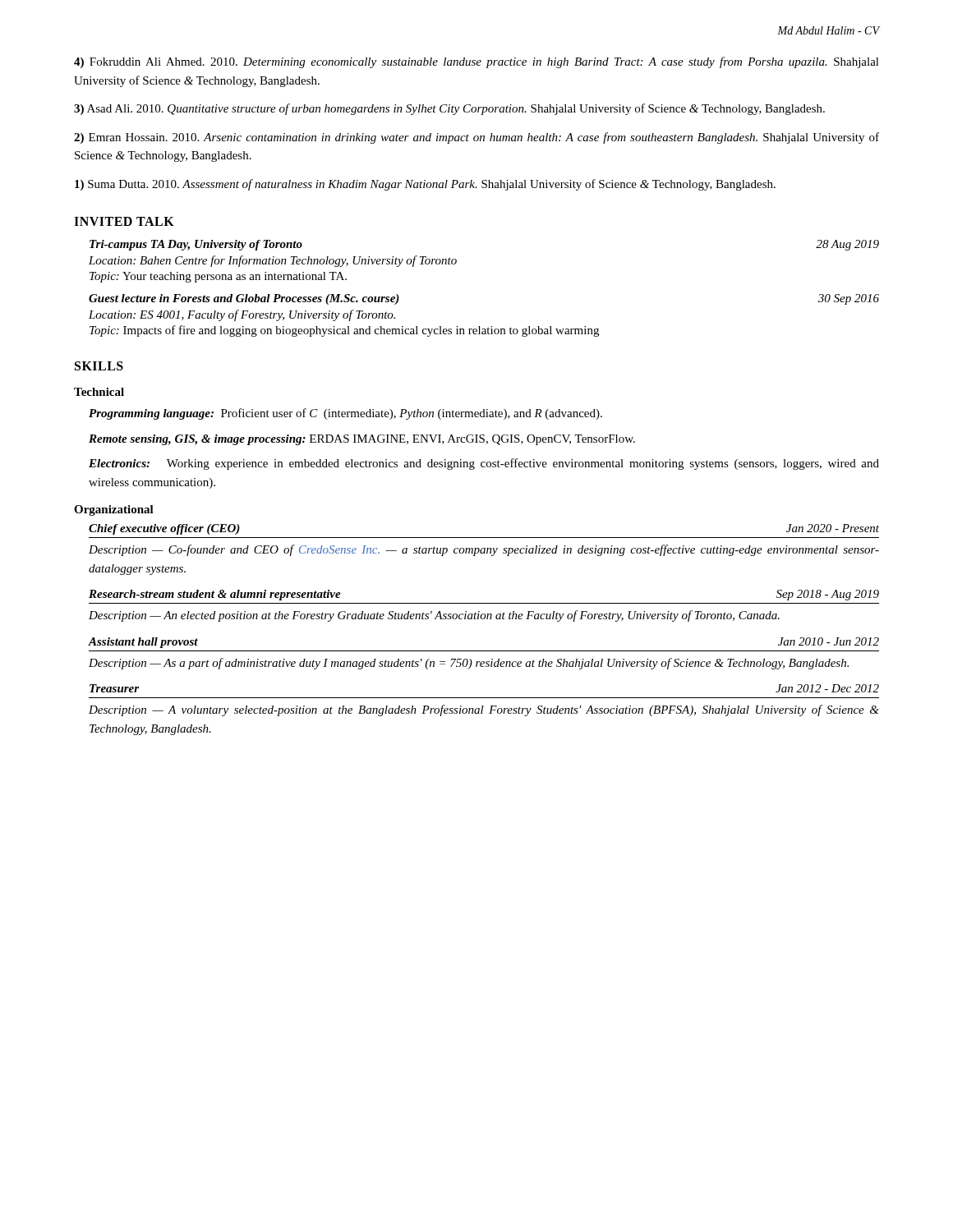The image size is (953, 1232).
Task: Point to the block beginning "Electronics: Working experience"
Action: tap(484, 472)
